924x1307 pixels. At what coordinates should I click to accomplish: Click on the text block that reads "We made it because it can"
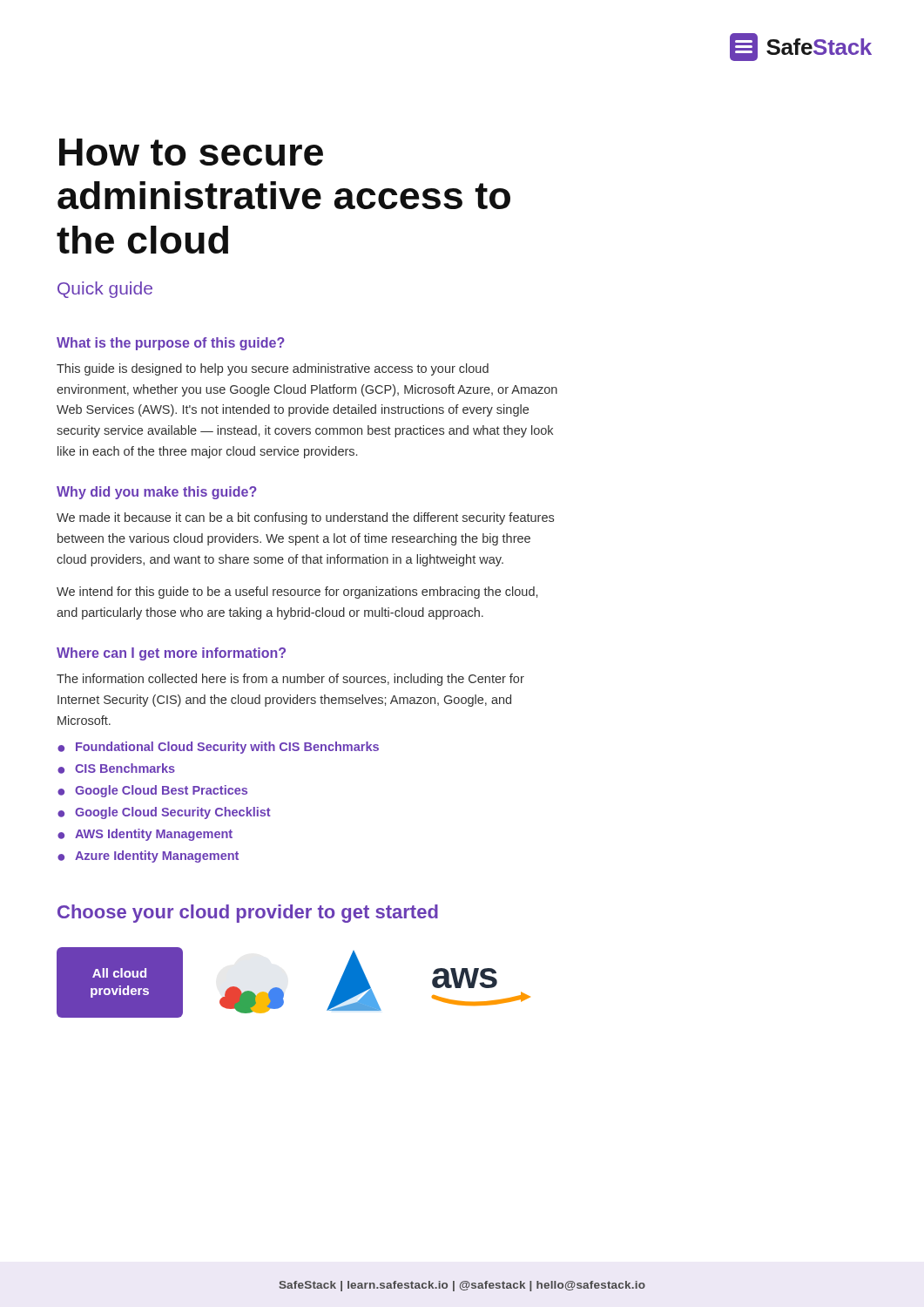(x=306, y=538)
